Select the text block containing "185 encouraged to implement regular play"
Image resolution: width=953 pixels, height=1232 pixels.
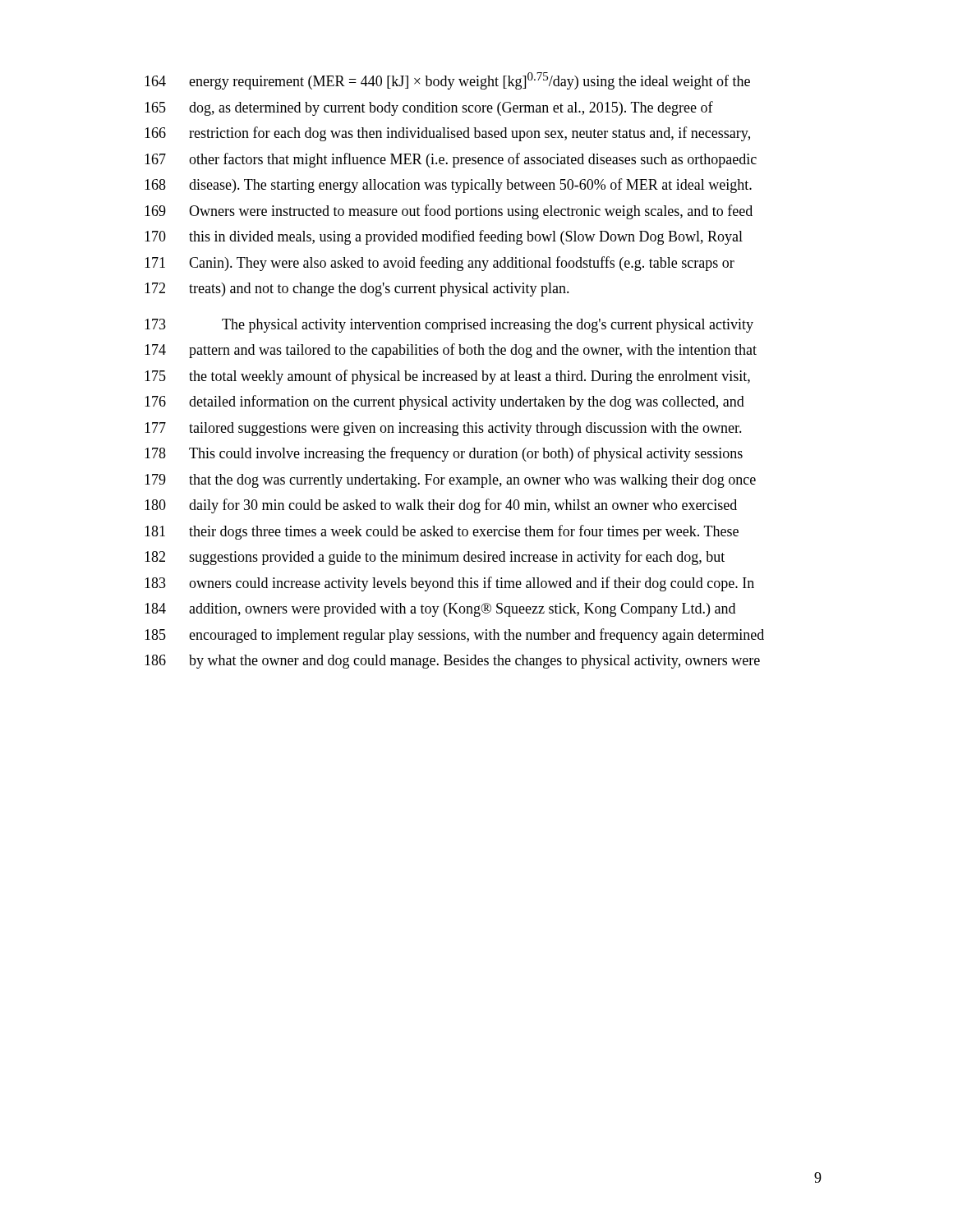click(476, 635)
